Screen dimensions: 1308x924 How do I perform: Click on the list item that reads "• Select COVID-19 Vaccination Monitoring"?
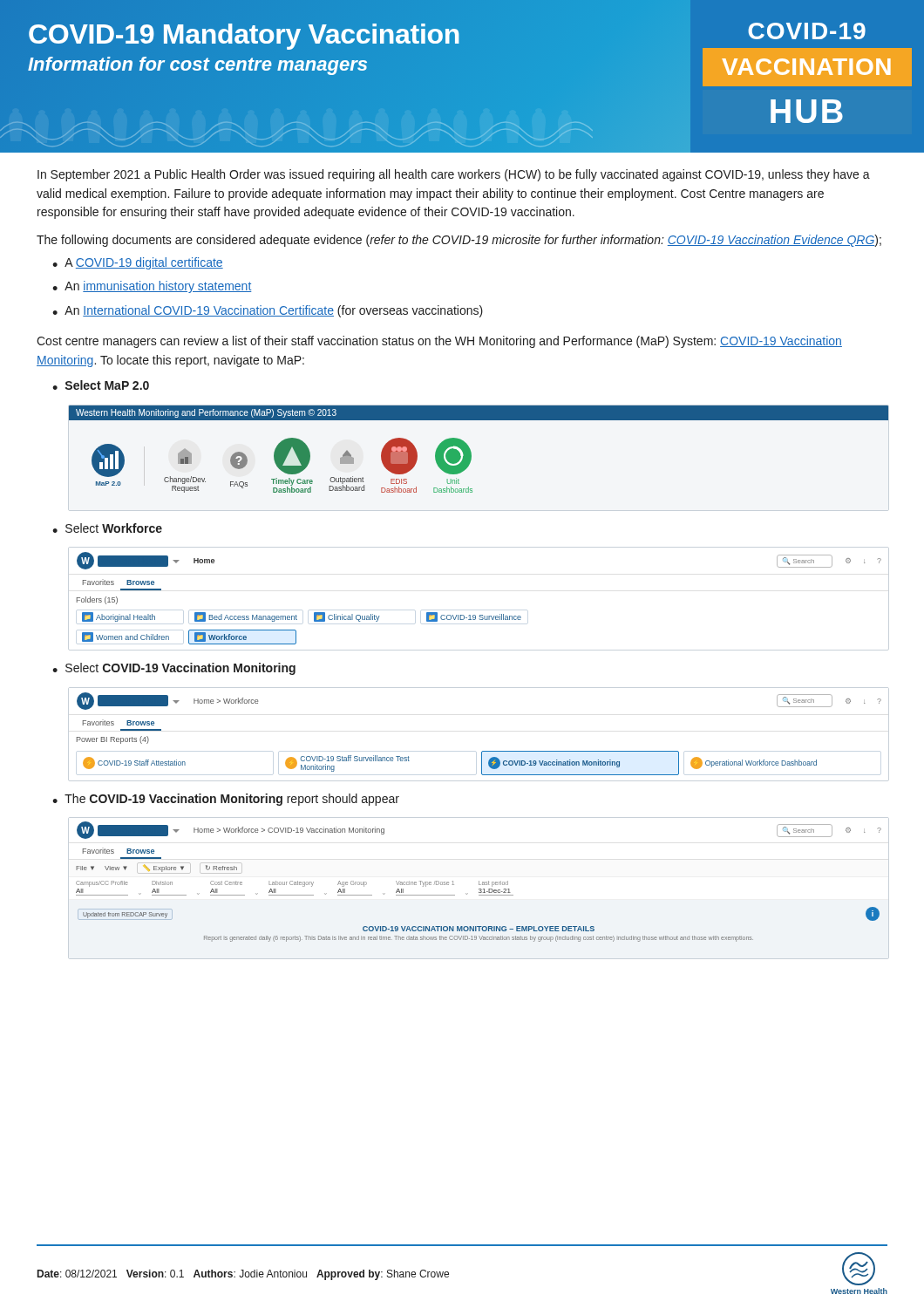[174, 672]
